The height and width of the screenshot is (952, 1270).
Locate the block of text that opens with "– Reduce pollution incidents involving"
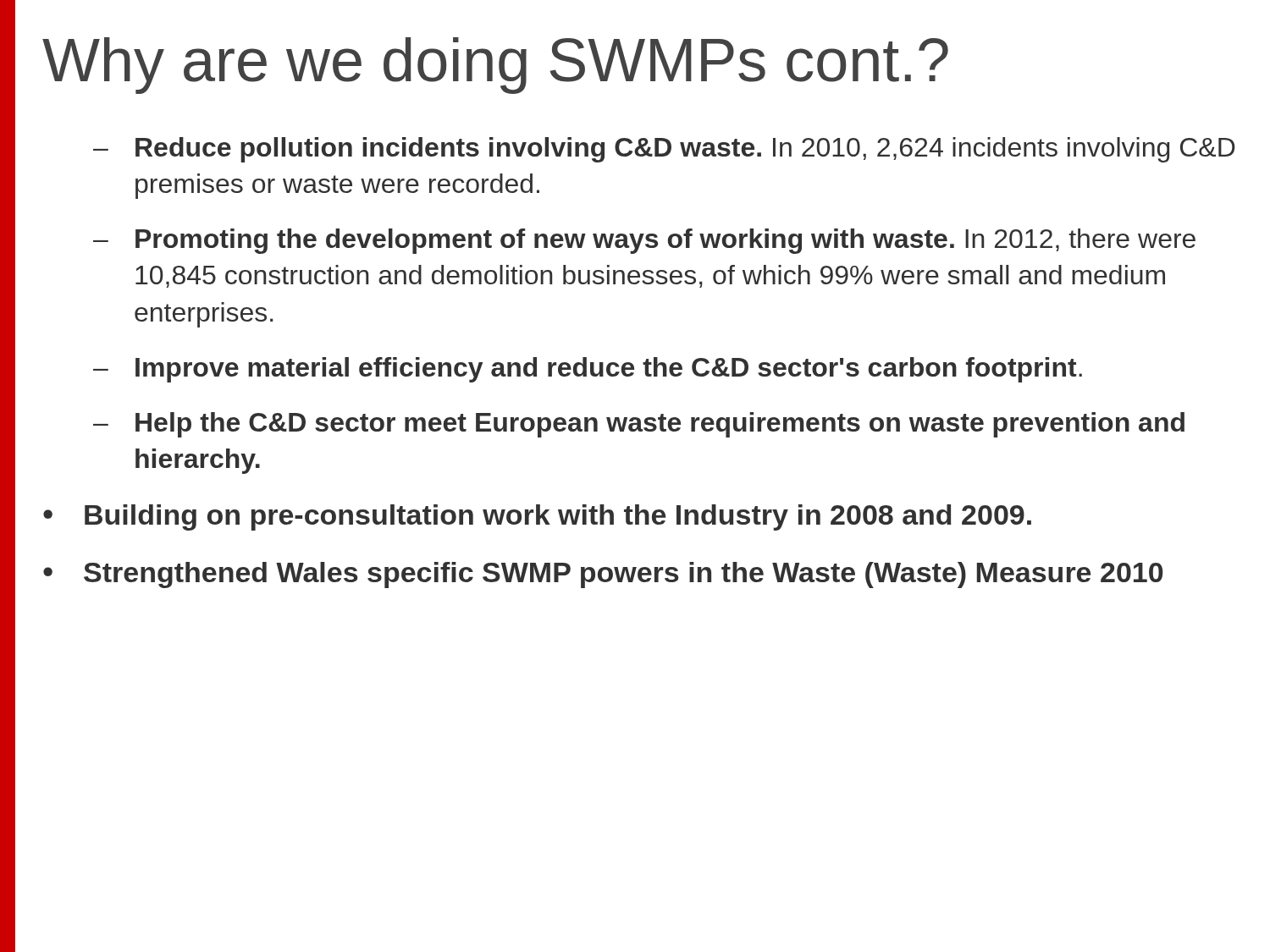click(x=665, y=166)
